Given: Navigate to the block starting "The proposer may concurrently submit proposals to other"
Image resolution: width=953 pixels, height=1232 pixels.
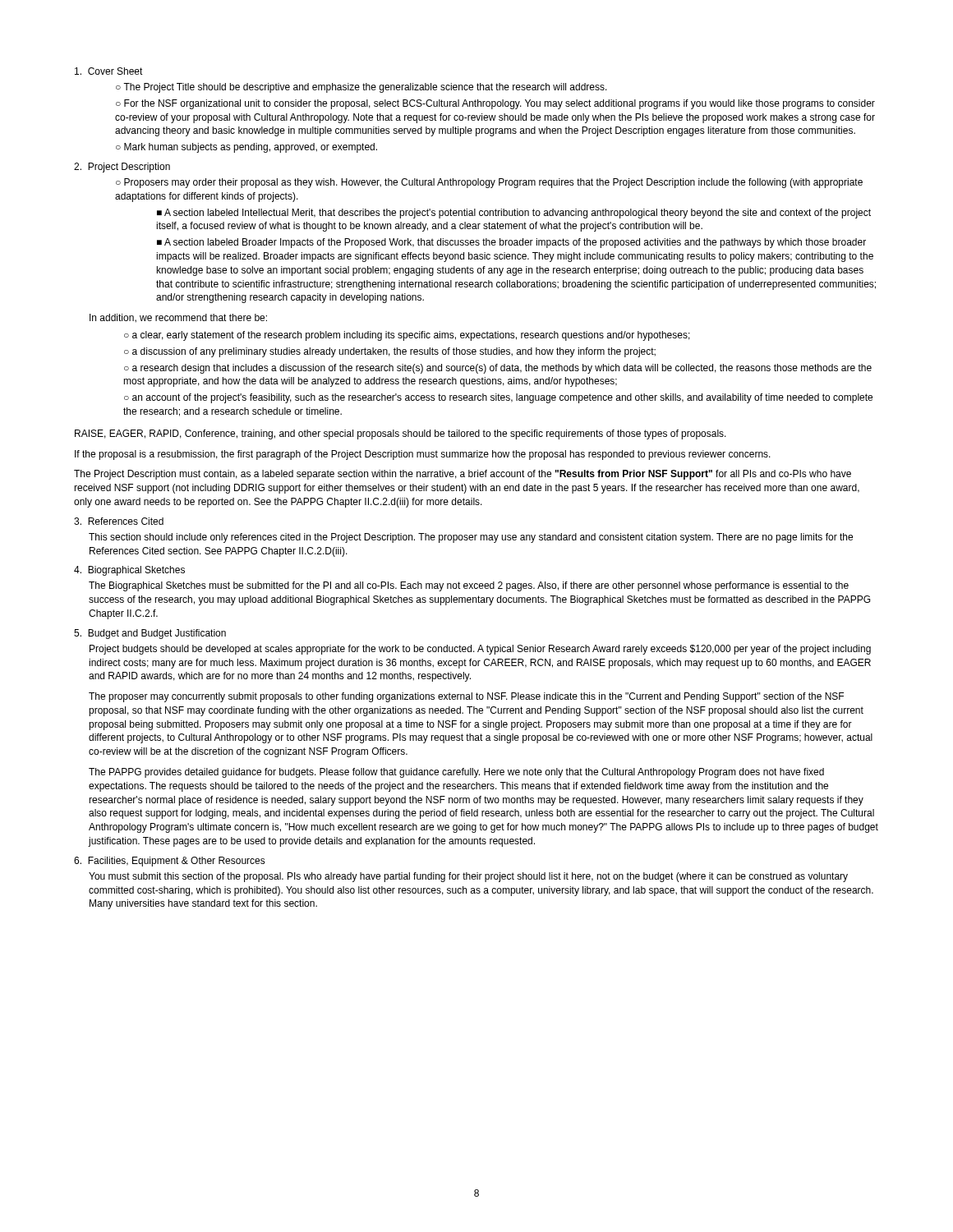Looking at the screenshot, I should [x=481, y=724].
